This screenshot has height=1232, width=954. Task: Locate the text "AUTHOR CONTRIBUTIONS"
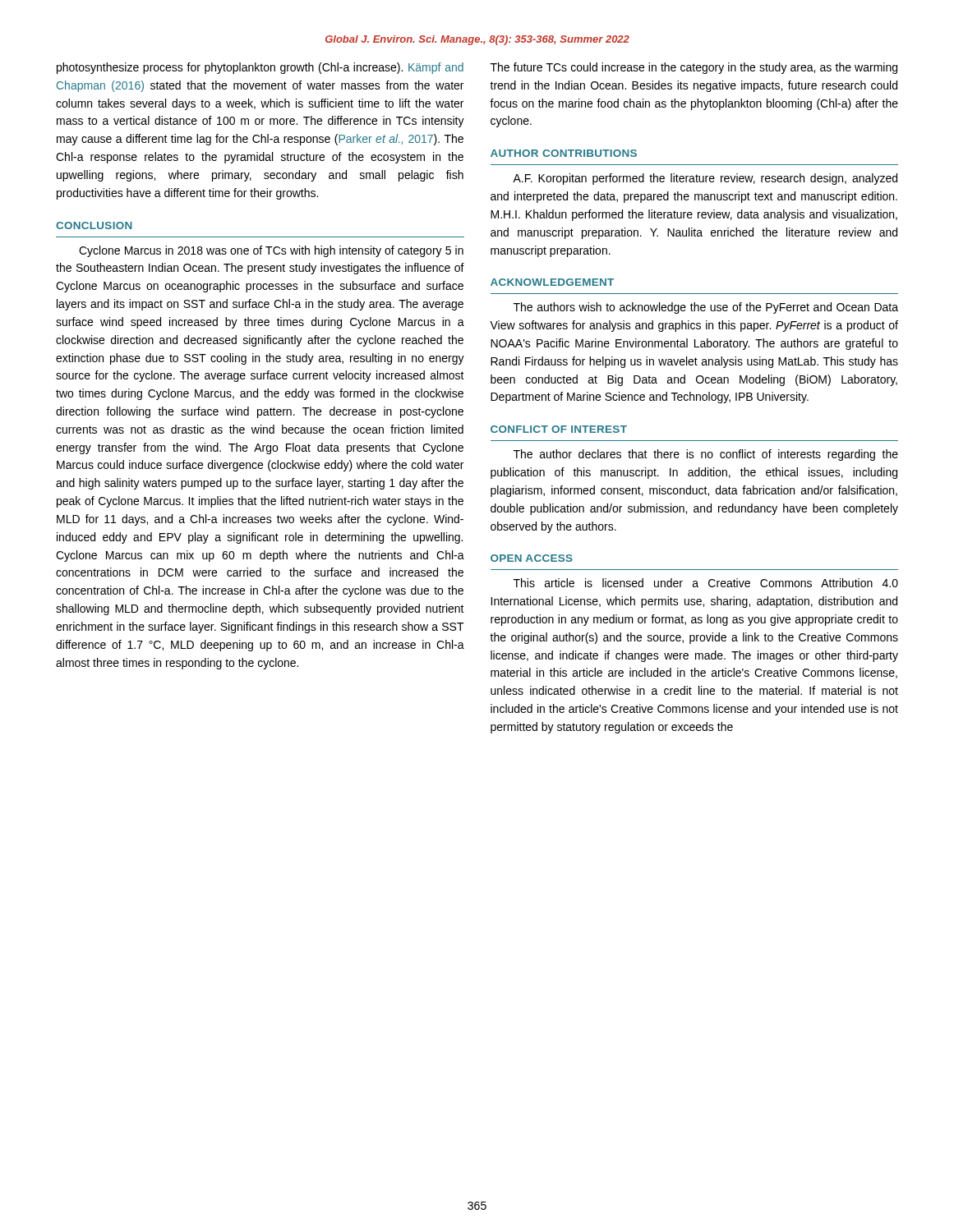coord(564,153)
